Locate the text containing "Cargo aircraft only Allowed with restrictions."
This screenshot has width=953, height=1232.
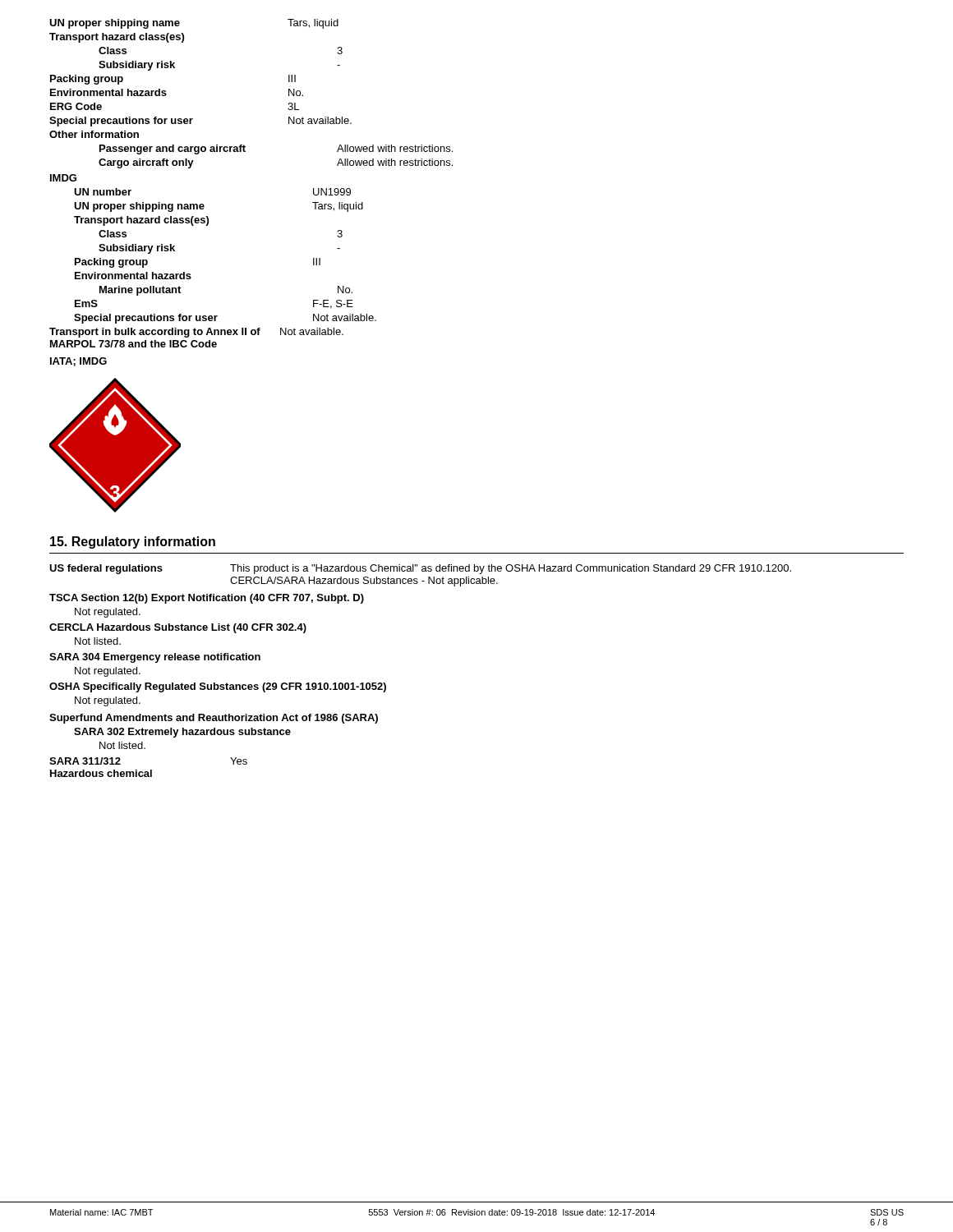click(x=147, y=163)
